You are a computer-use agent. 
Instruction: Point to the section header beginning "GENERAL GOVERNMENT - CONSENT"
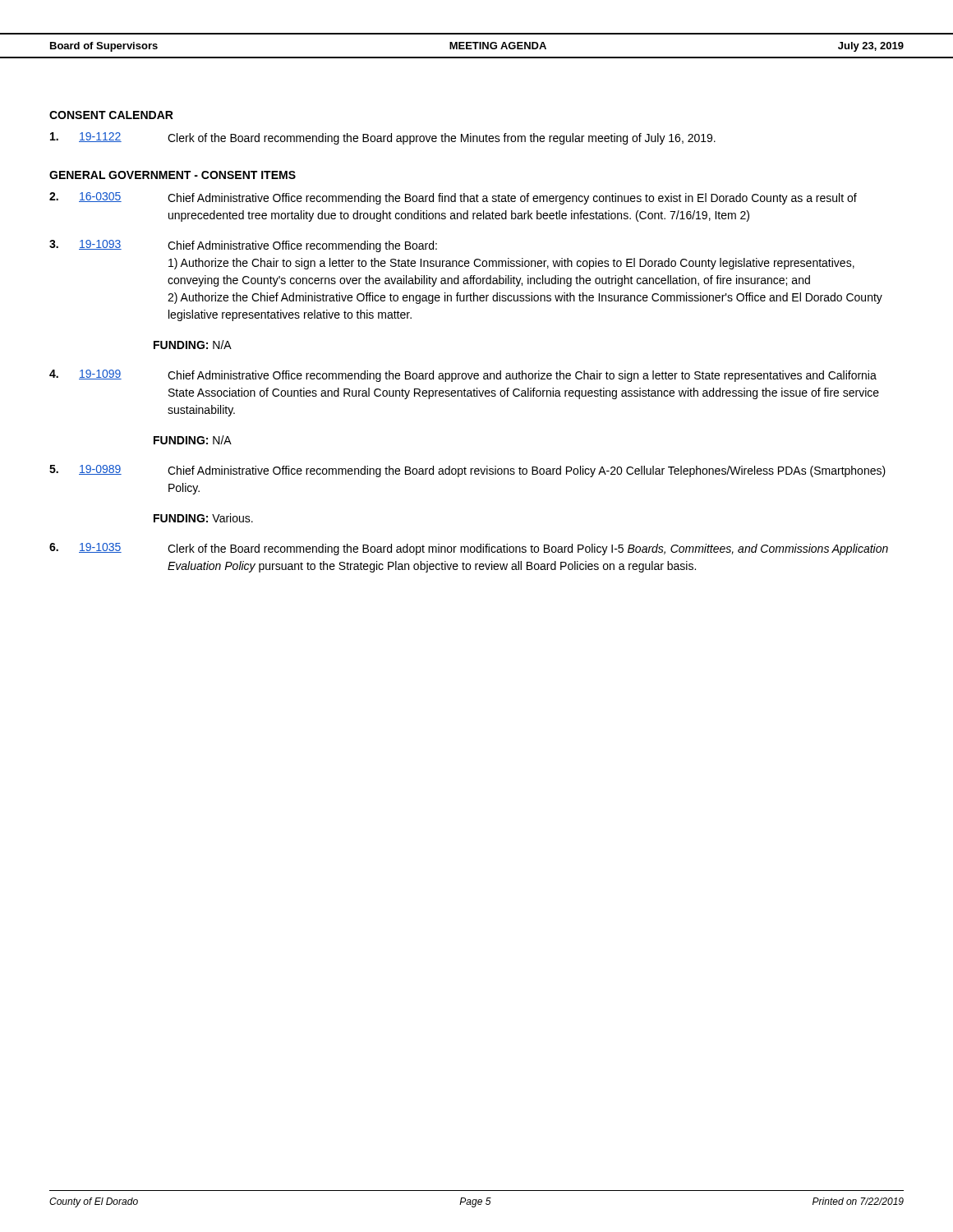(172, 175)
